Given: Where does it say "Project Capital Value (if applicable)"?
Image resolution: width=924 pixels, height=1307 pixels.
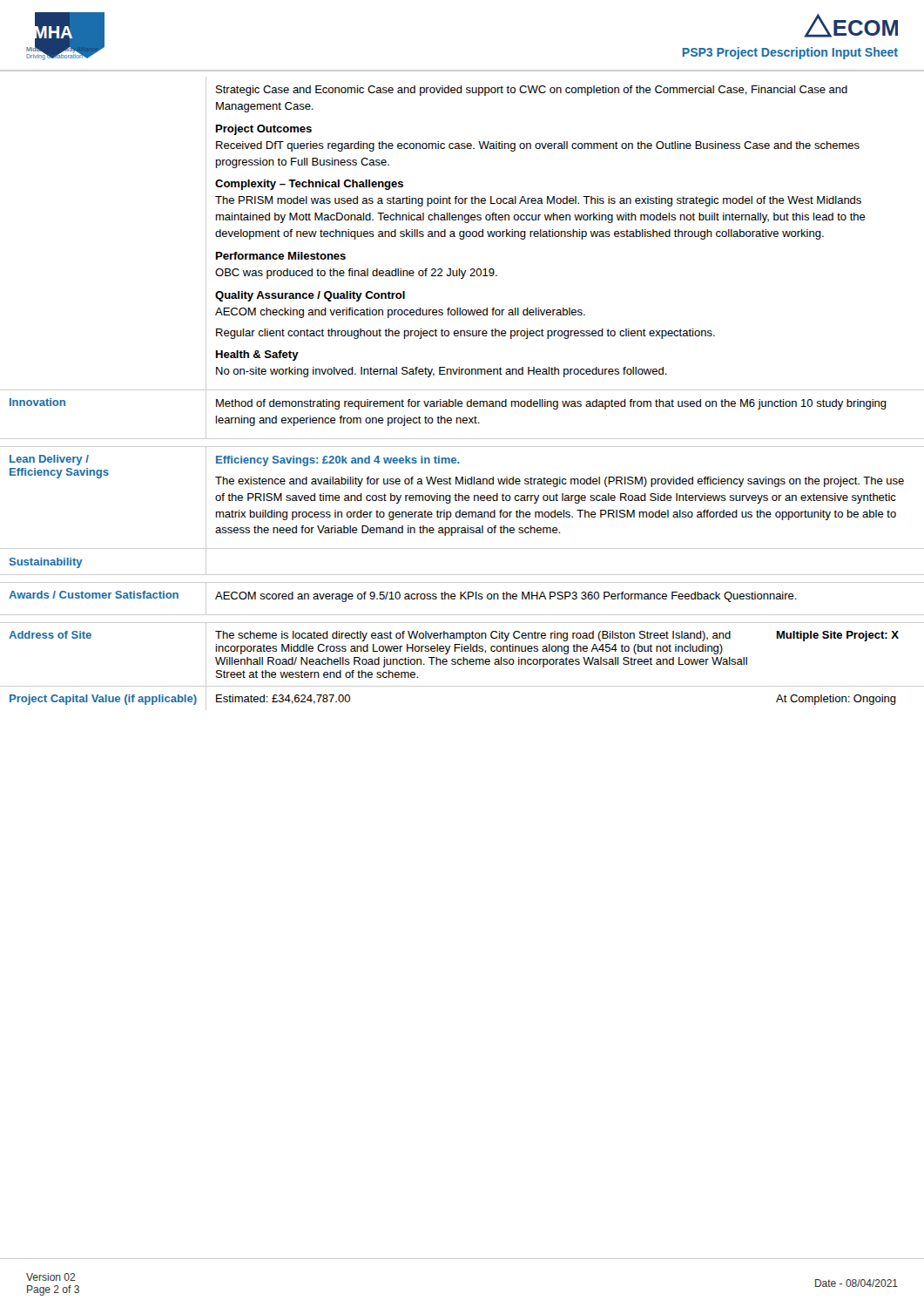Looking at the screenshot, I should pyautogui.click(x=103, y=698).
